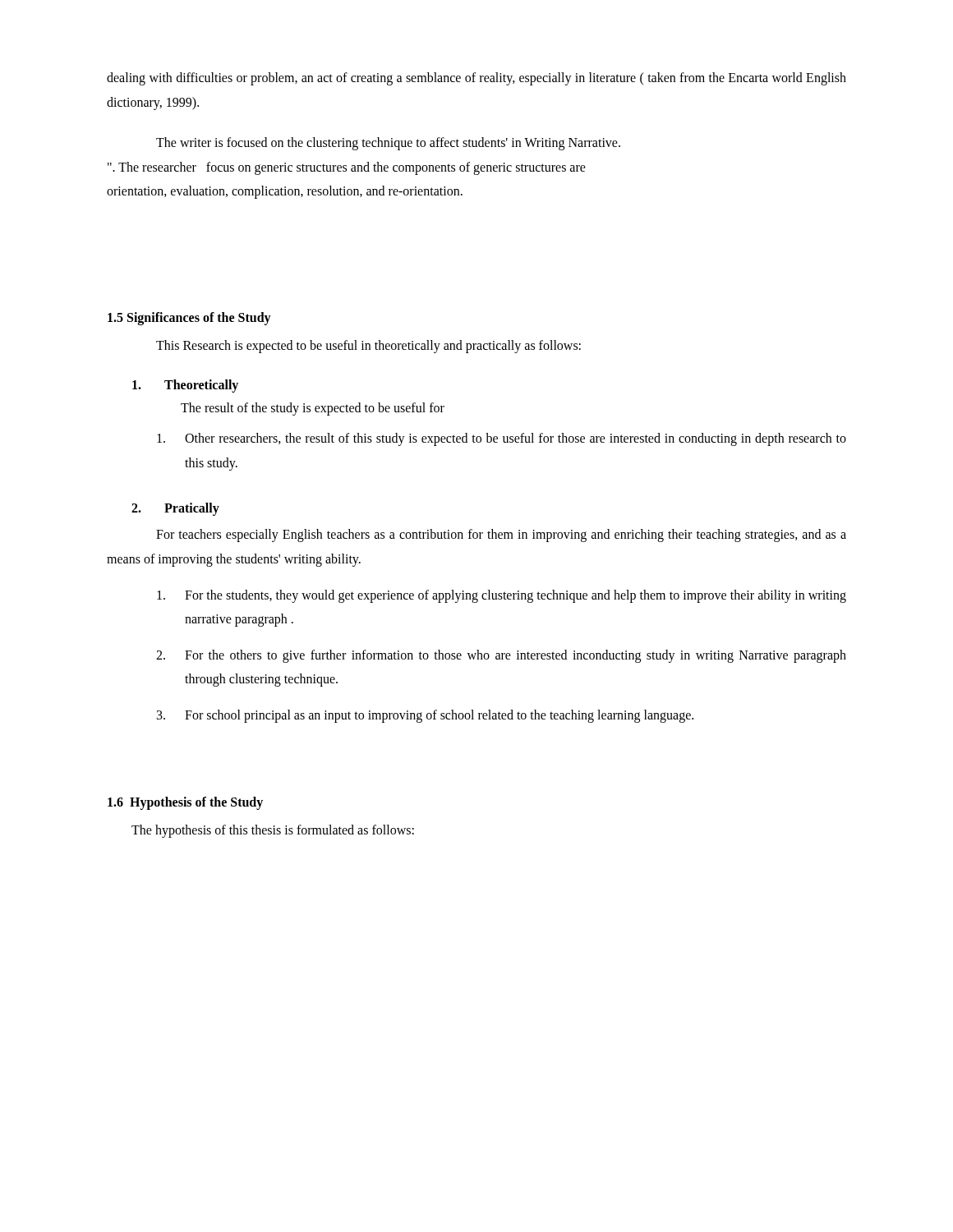Where is the passage that starts "The result of the study"?
953x1232 pixels.
pyautogui.click(x=313, y=407)
